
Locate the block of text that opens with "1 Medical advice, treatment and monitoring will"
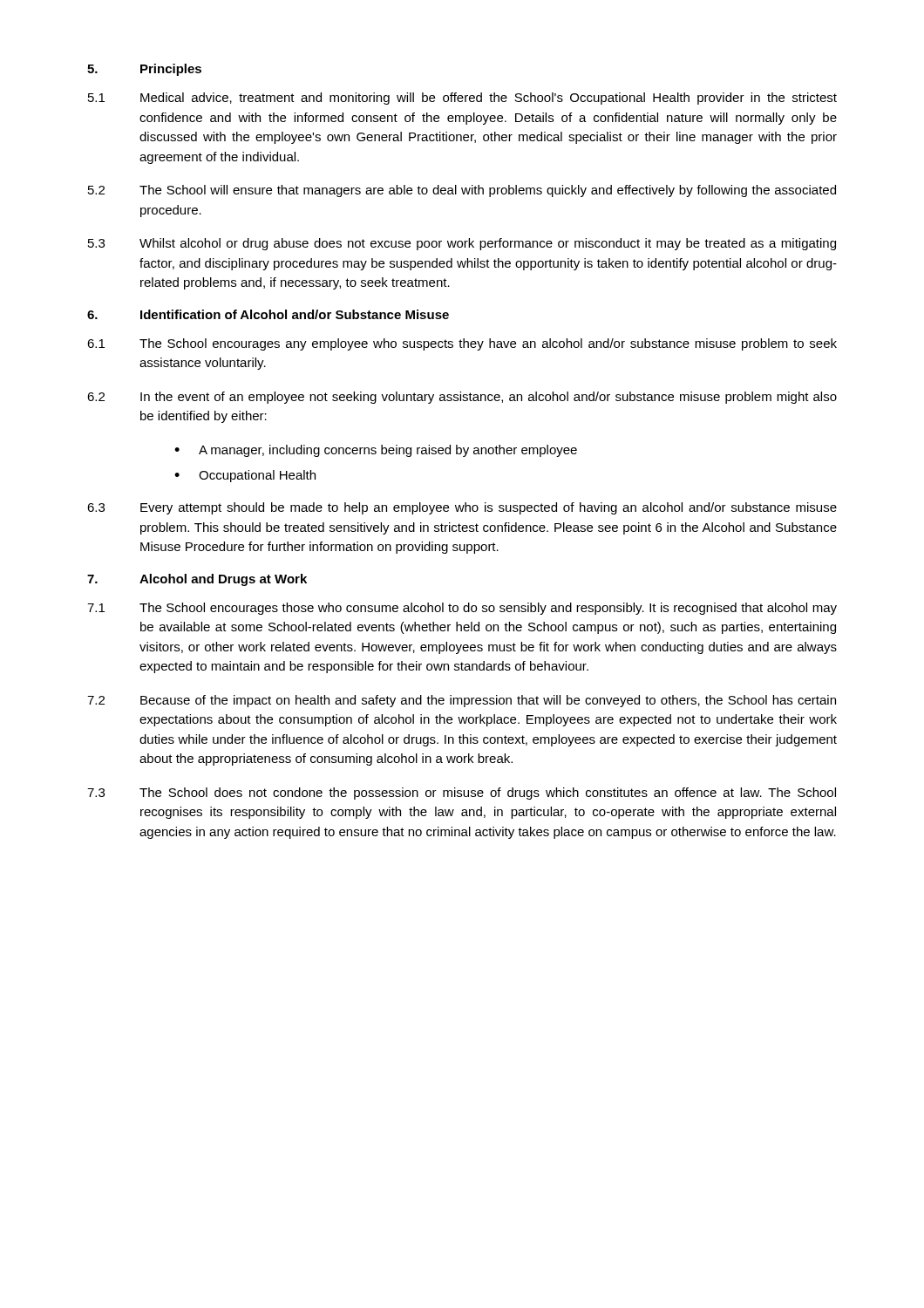coord(462,127)
